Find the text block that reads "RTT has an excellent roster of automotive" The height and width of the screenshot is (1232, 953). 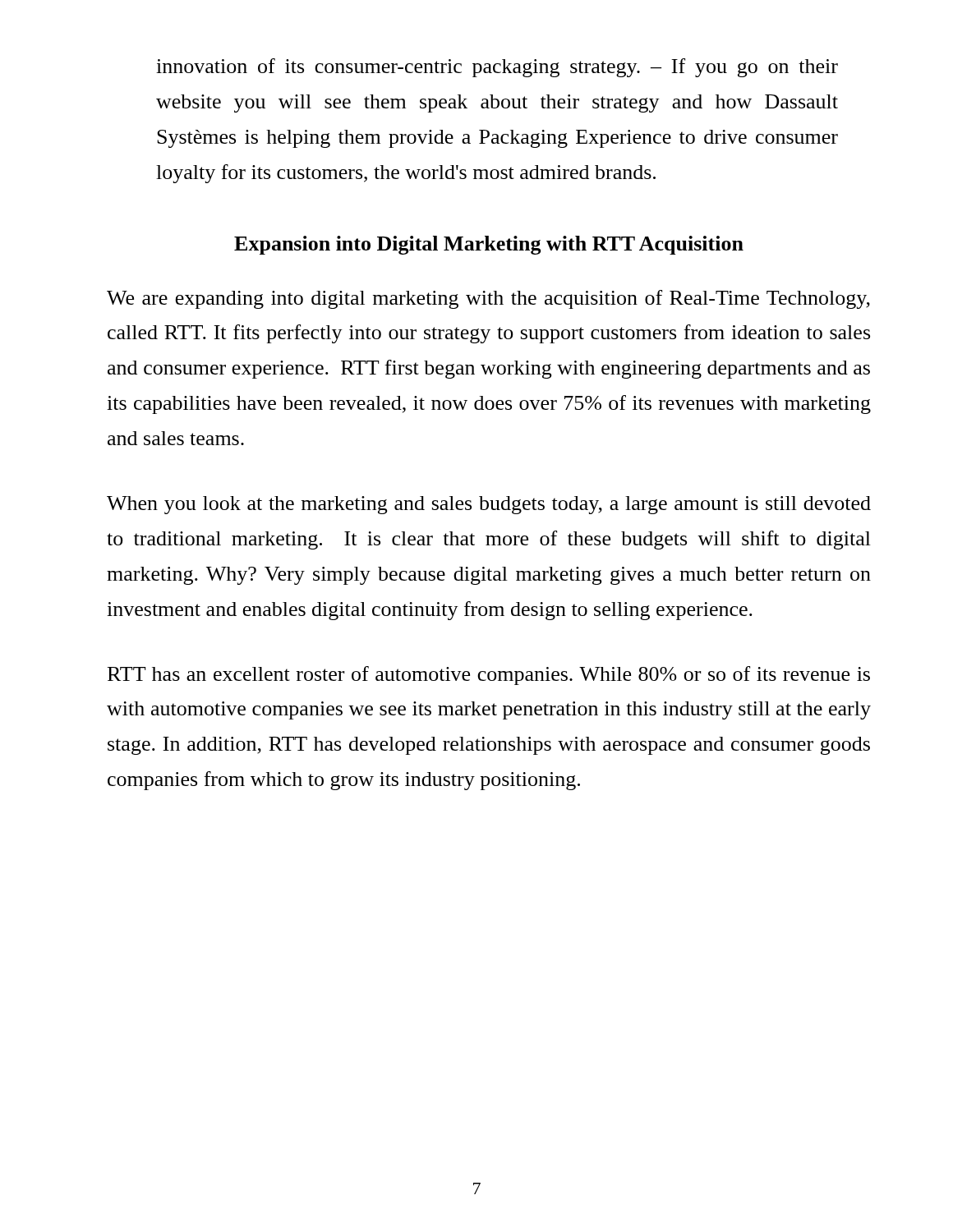pyautogui.click(x=489, y=726)
